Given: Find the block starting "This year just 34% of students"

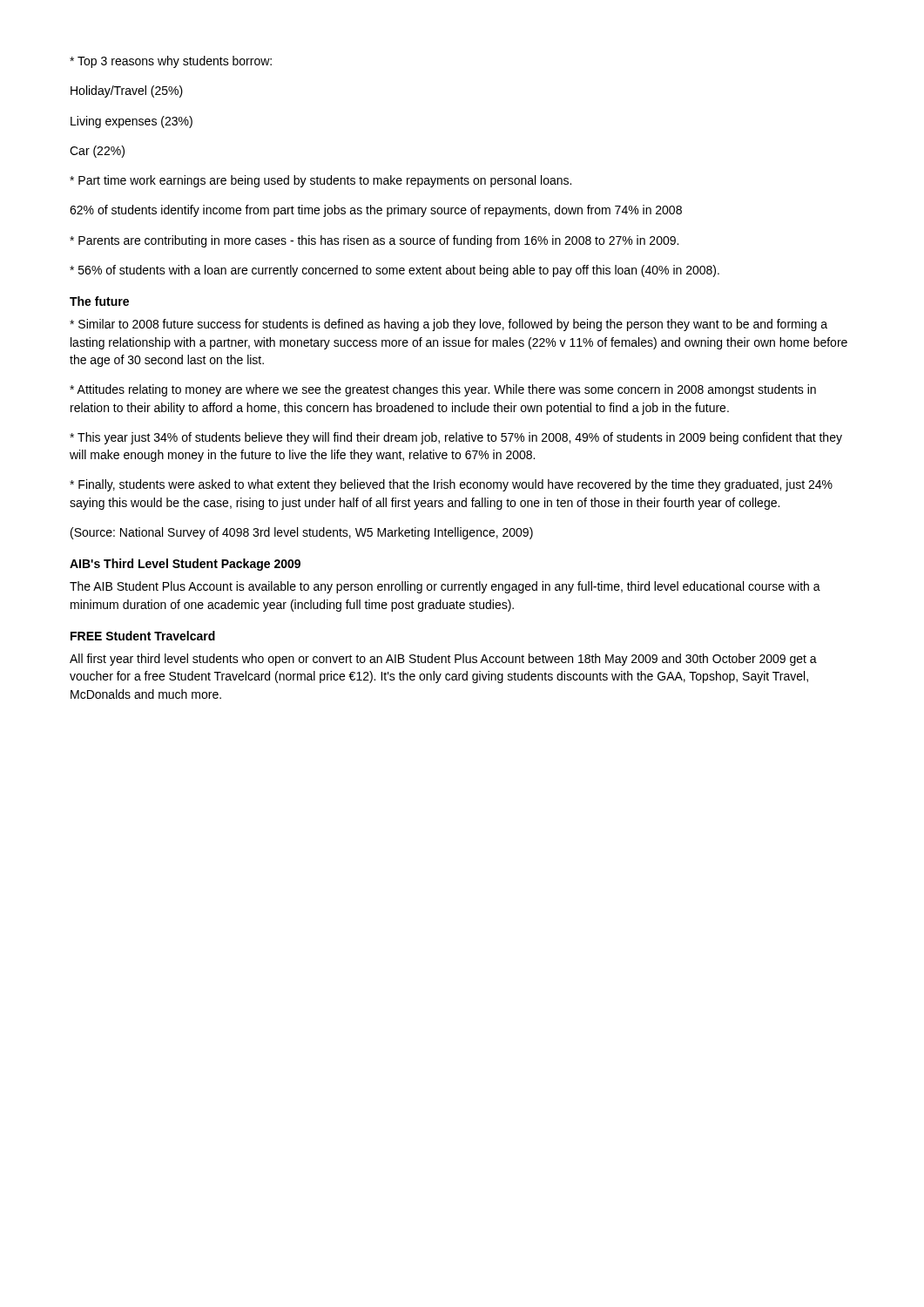Looking at the screenshot, I should pyautogui.click(x=456, y=446).
